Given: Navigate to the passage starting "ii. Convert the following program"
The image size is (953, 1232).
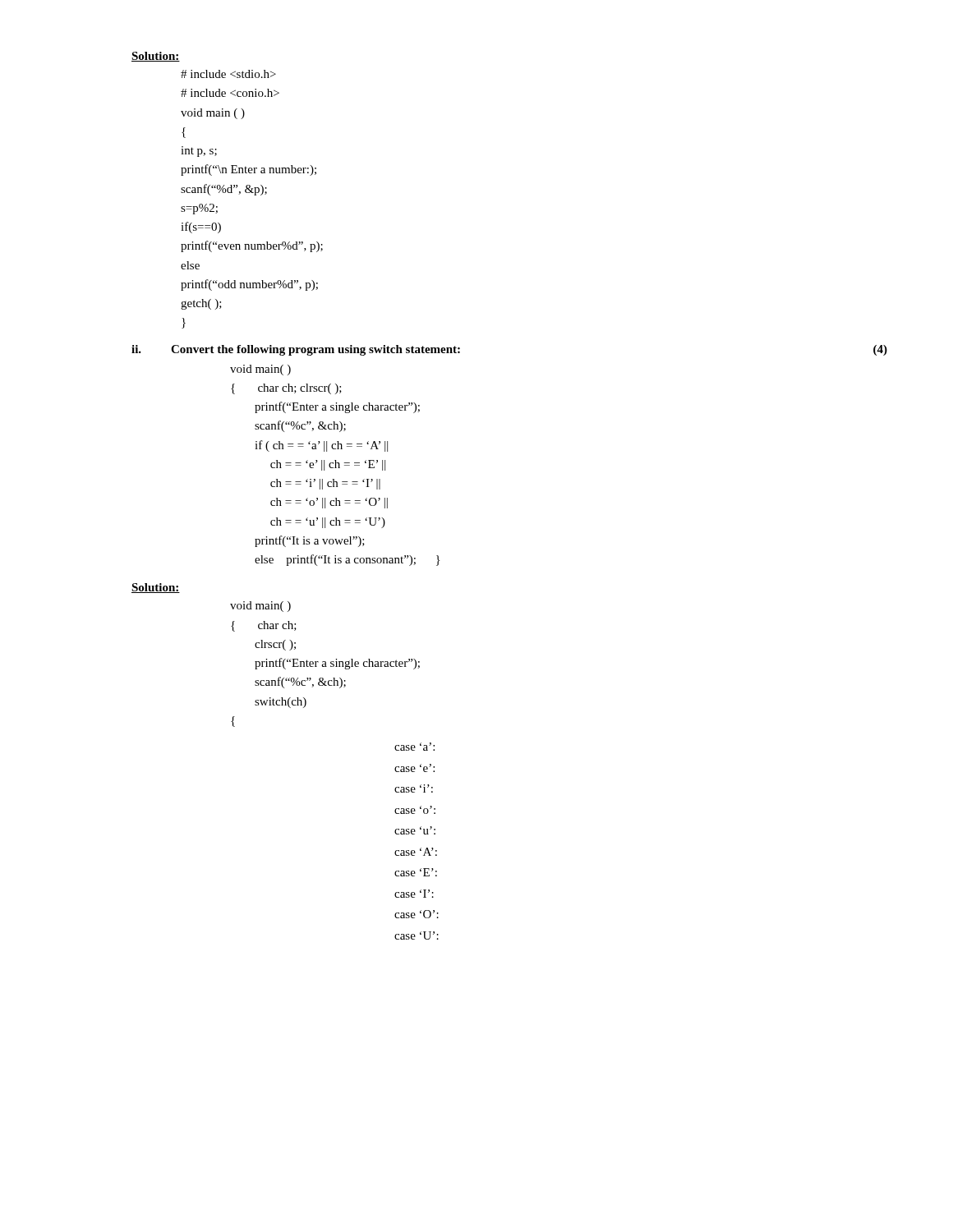Looking at the screenshot, I should pyautogui.click(x=315, y=350).
